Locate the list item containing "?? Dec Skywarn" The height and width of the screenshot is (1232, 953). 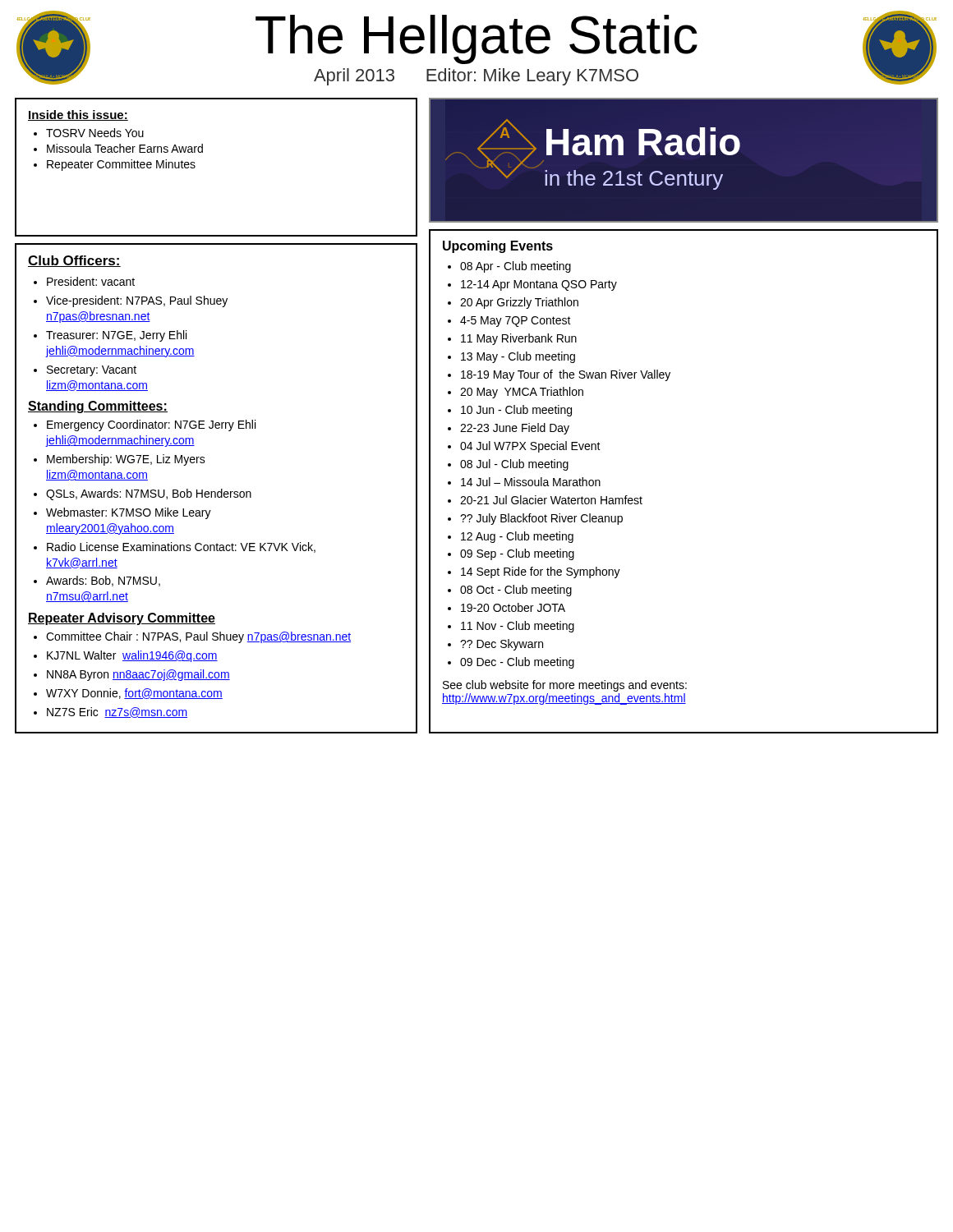(502, 644)
